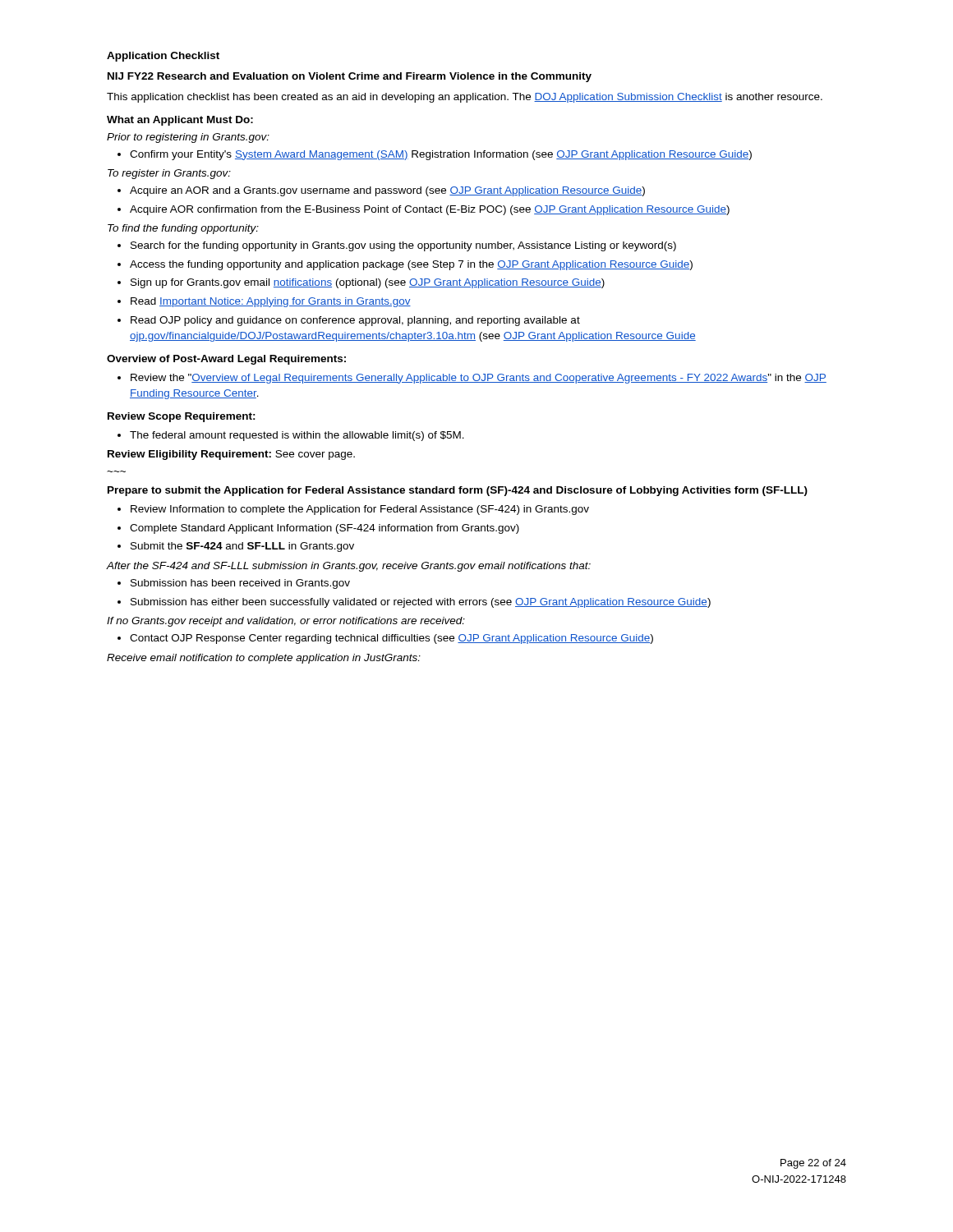Find the title
The height and width of the screenshot is (1232, 953).
click(x=349, y=76)
